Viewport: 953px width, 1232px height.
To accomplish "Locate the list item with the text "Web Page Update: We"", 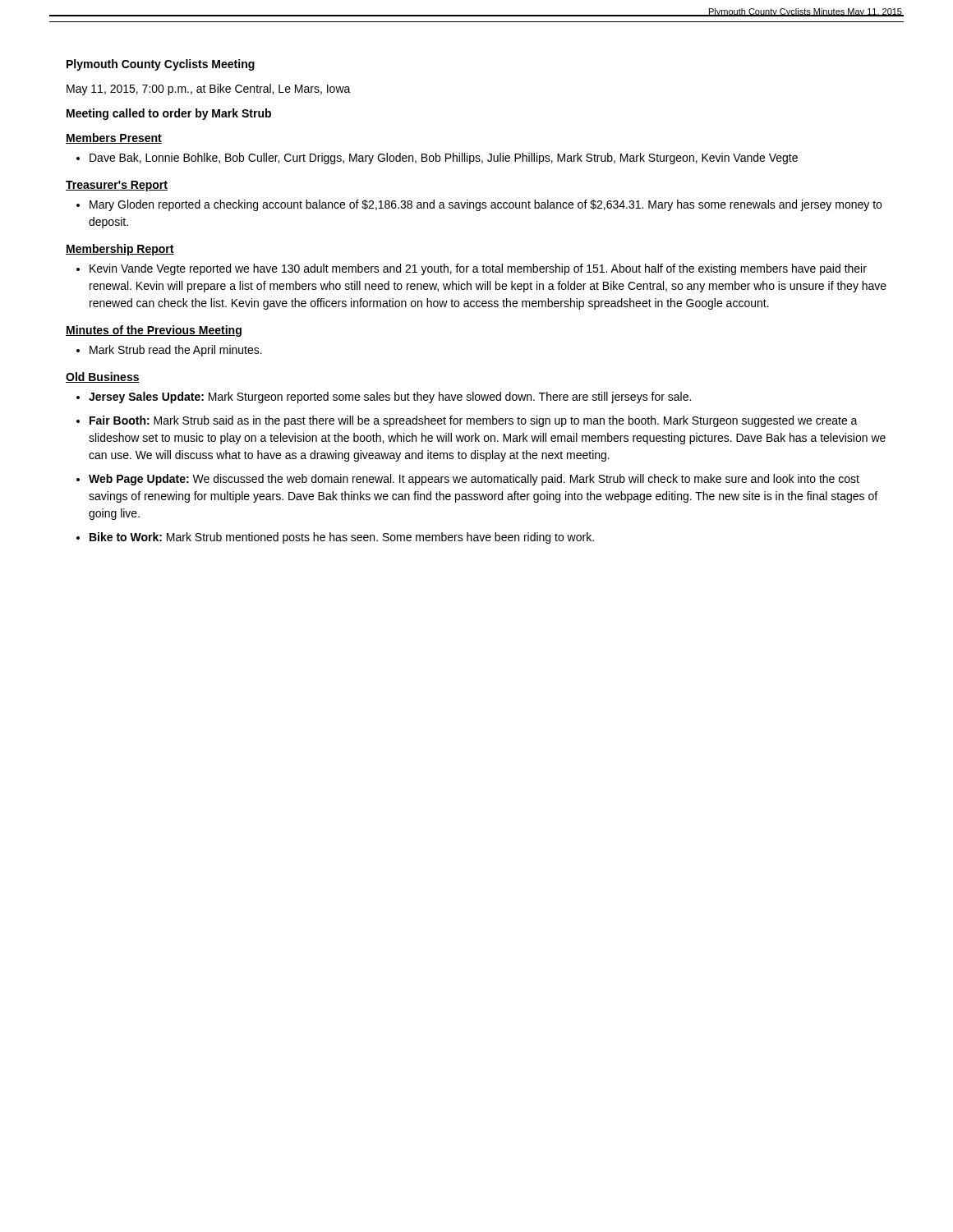I will 483,496.
